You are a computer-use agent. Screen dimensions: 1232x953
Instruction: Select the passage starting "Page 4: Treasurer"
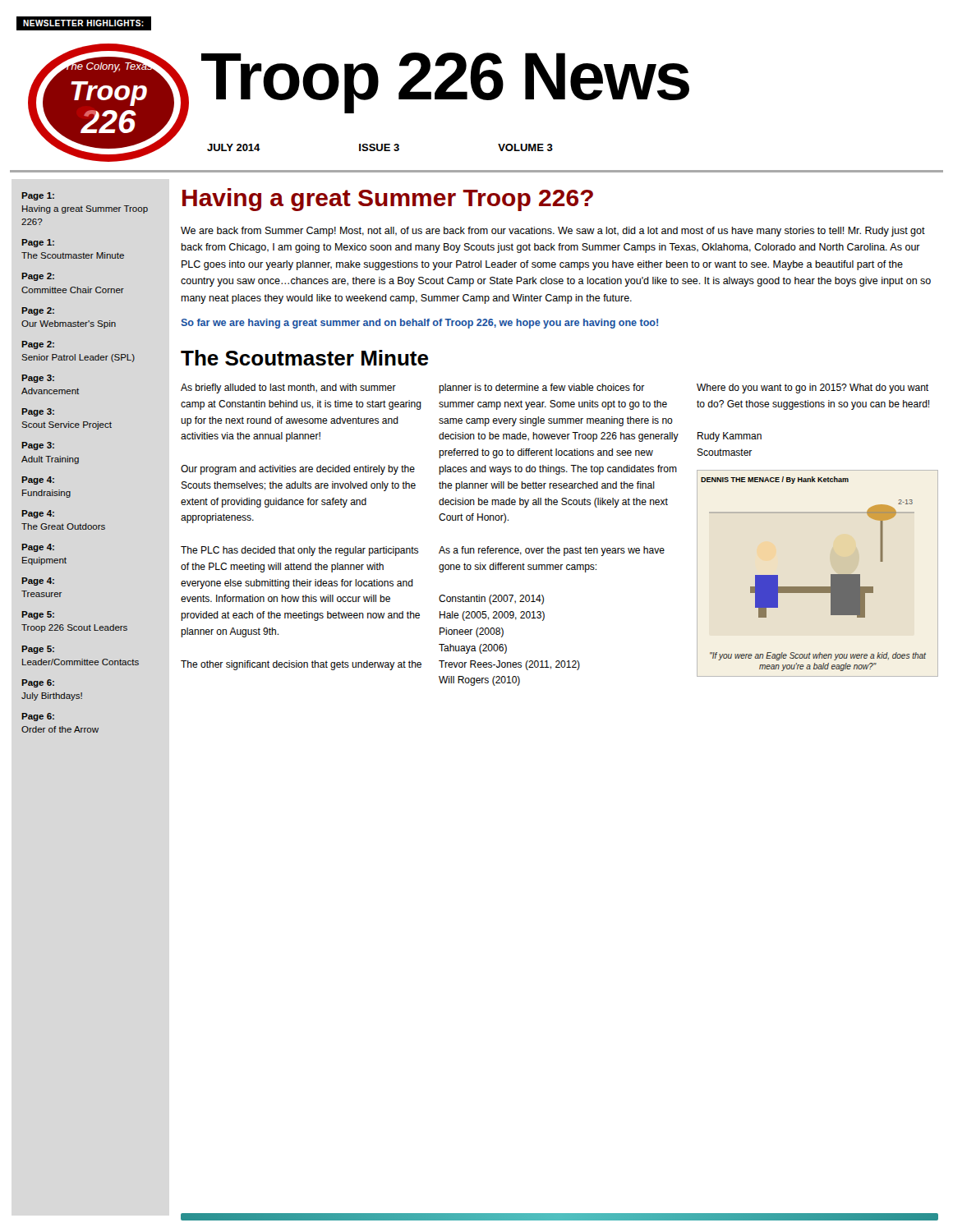coord(42,587)
